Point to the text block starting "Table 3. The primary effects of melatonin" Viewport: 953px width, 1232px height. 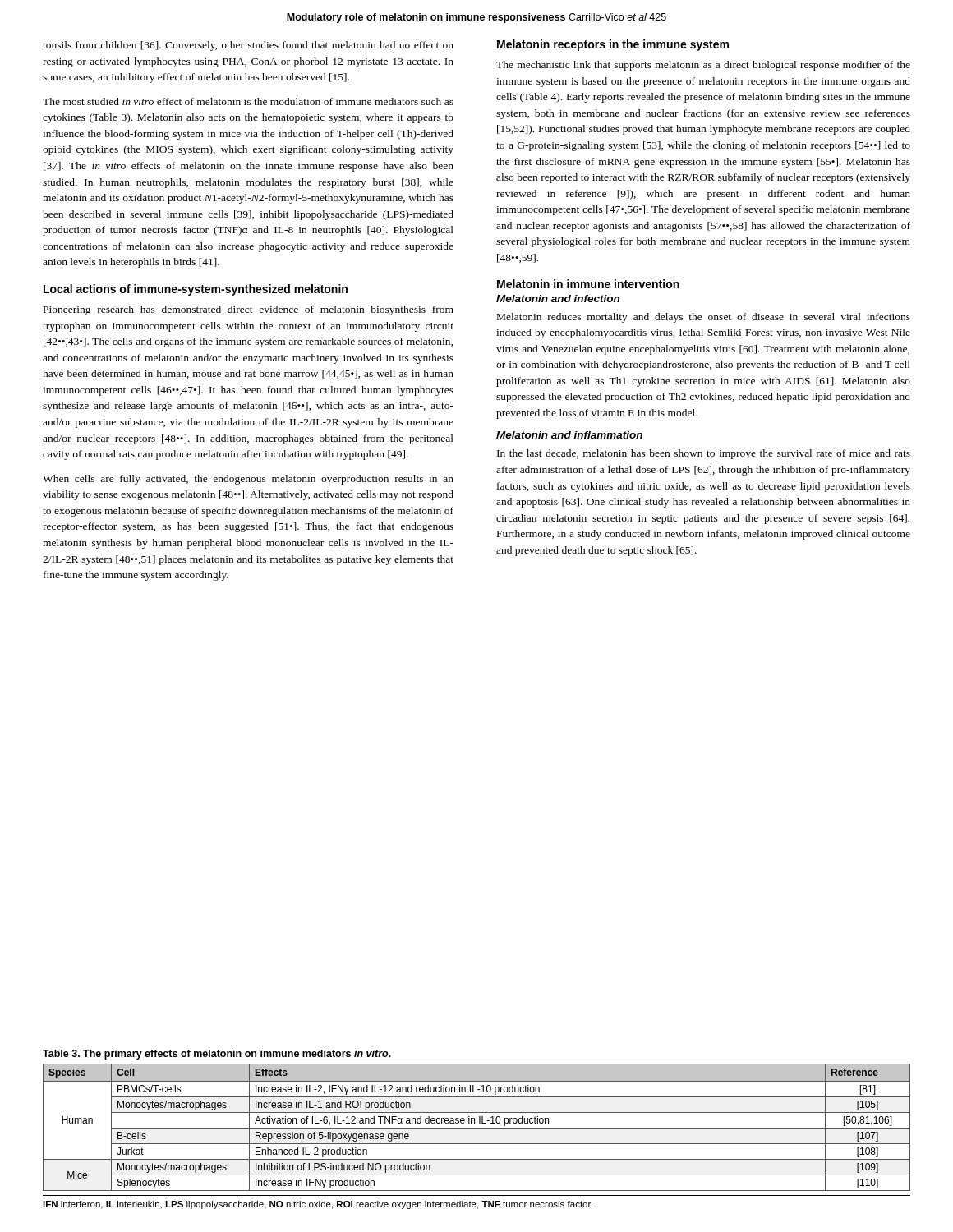pyautogui.click(x=217, y=1054)
